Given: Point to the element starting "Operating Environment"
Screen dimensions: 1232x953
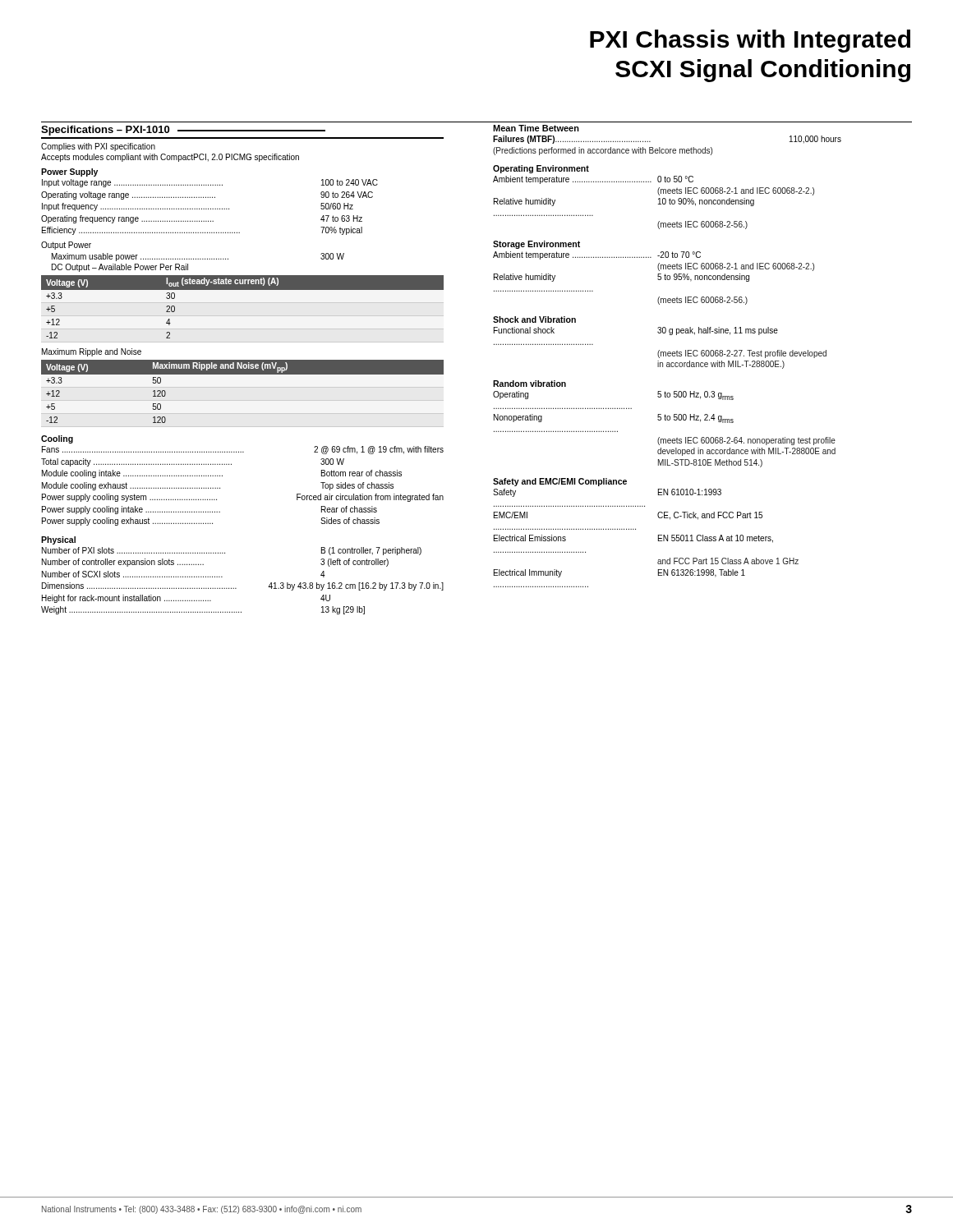Looking at the screenshot, I should click(541, 168).
